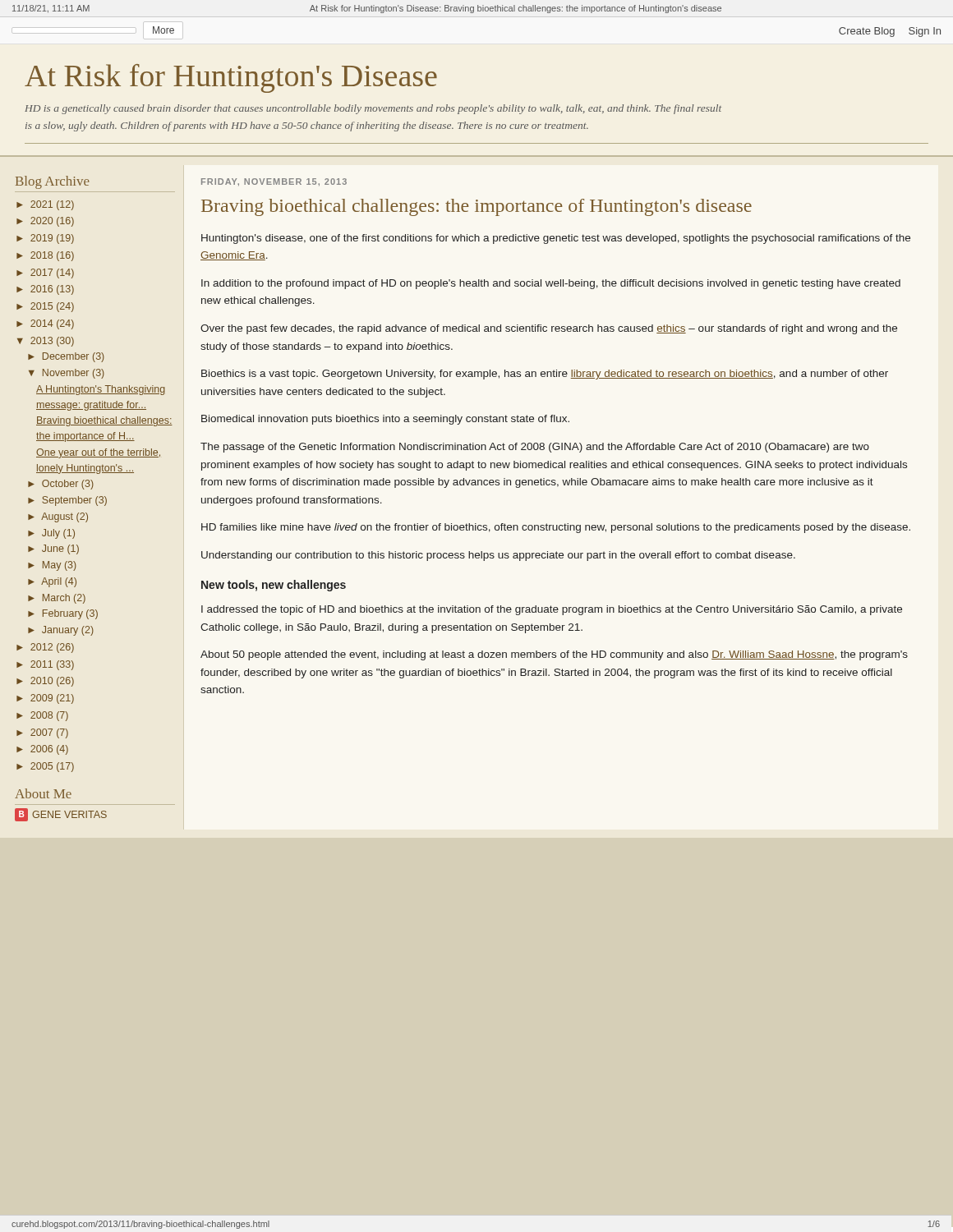Click on the text block with the text "The passage of the Genetic Information Nondiscrimination"

[554, 473]
